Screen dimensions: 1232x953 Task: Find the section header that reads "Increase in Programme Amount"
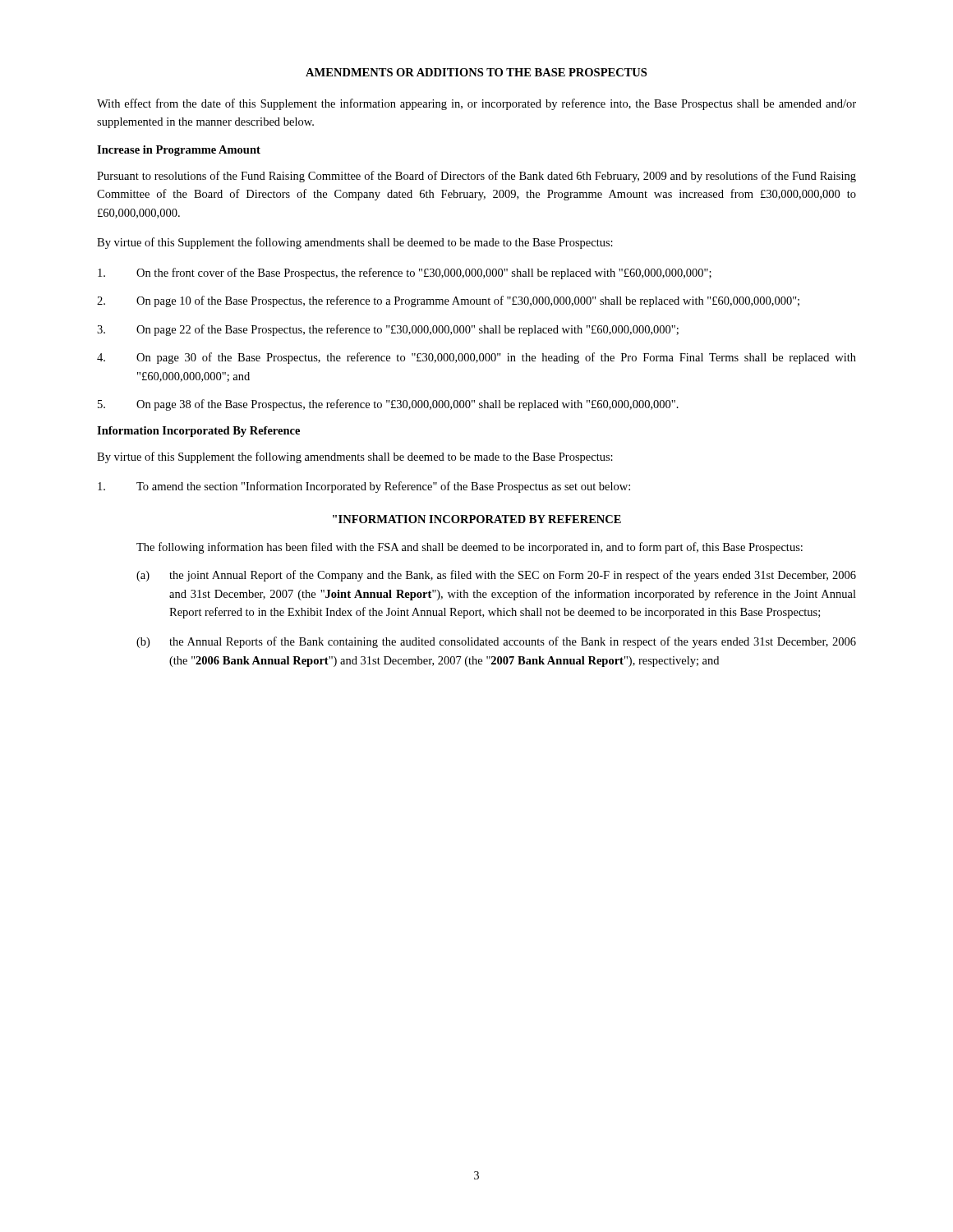point(179,149)
